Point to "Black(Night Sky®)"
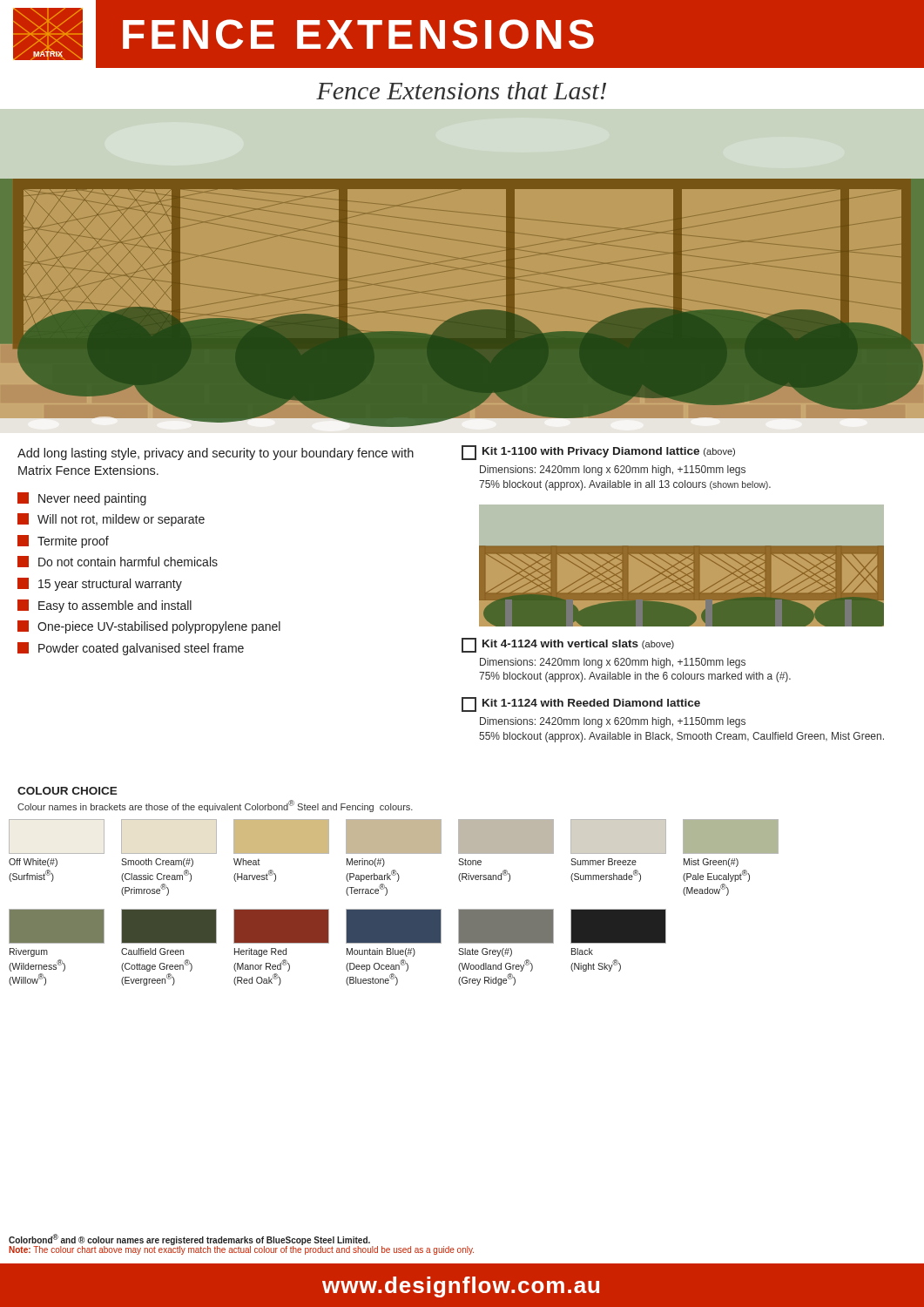The width and height of the screenshot is (924, 1307). (x=625, y=940)
